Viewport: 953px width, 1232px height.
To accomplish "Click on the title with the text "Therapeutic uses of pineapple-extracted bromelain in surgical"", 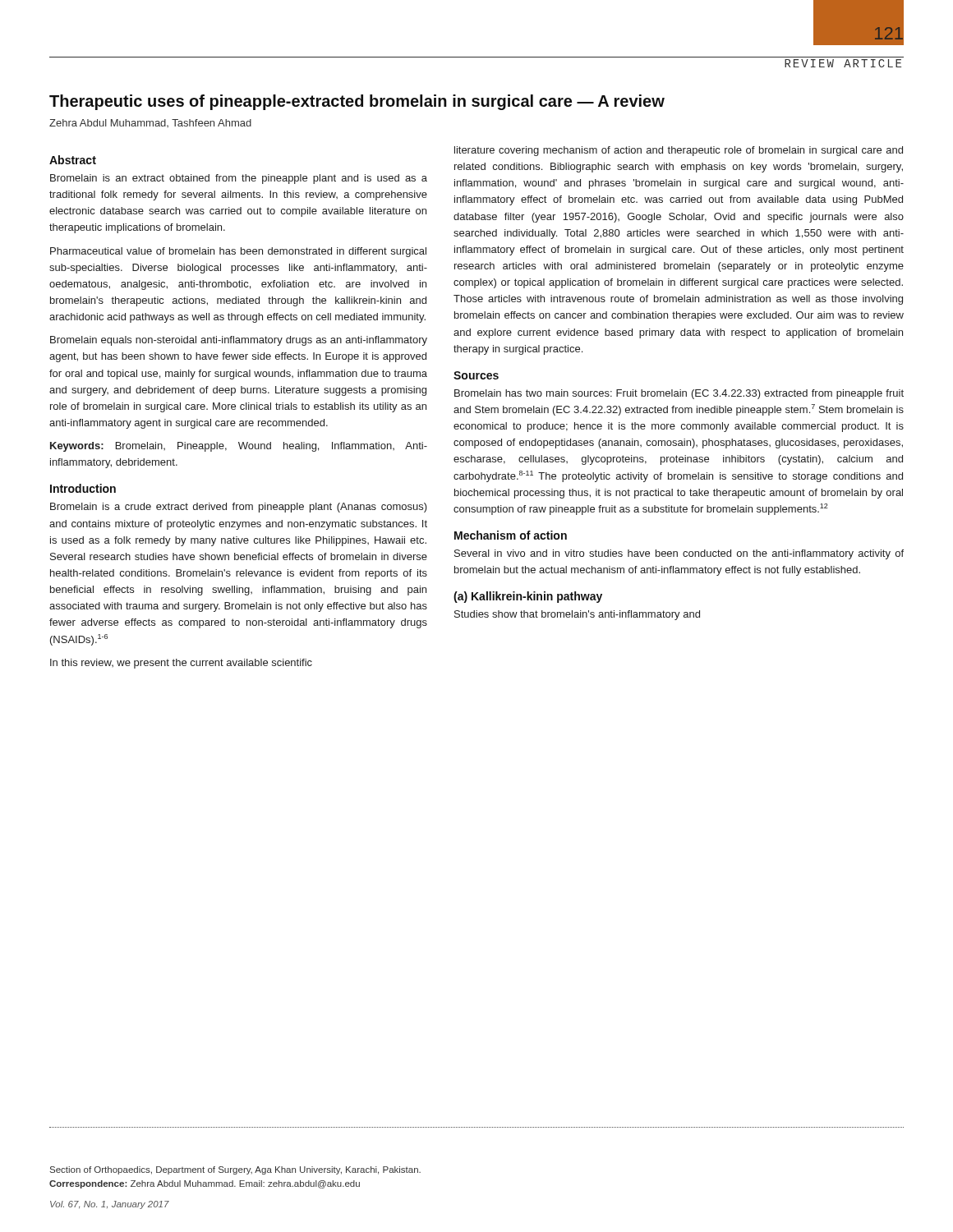I will (x=357, y=101).
